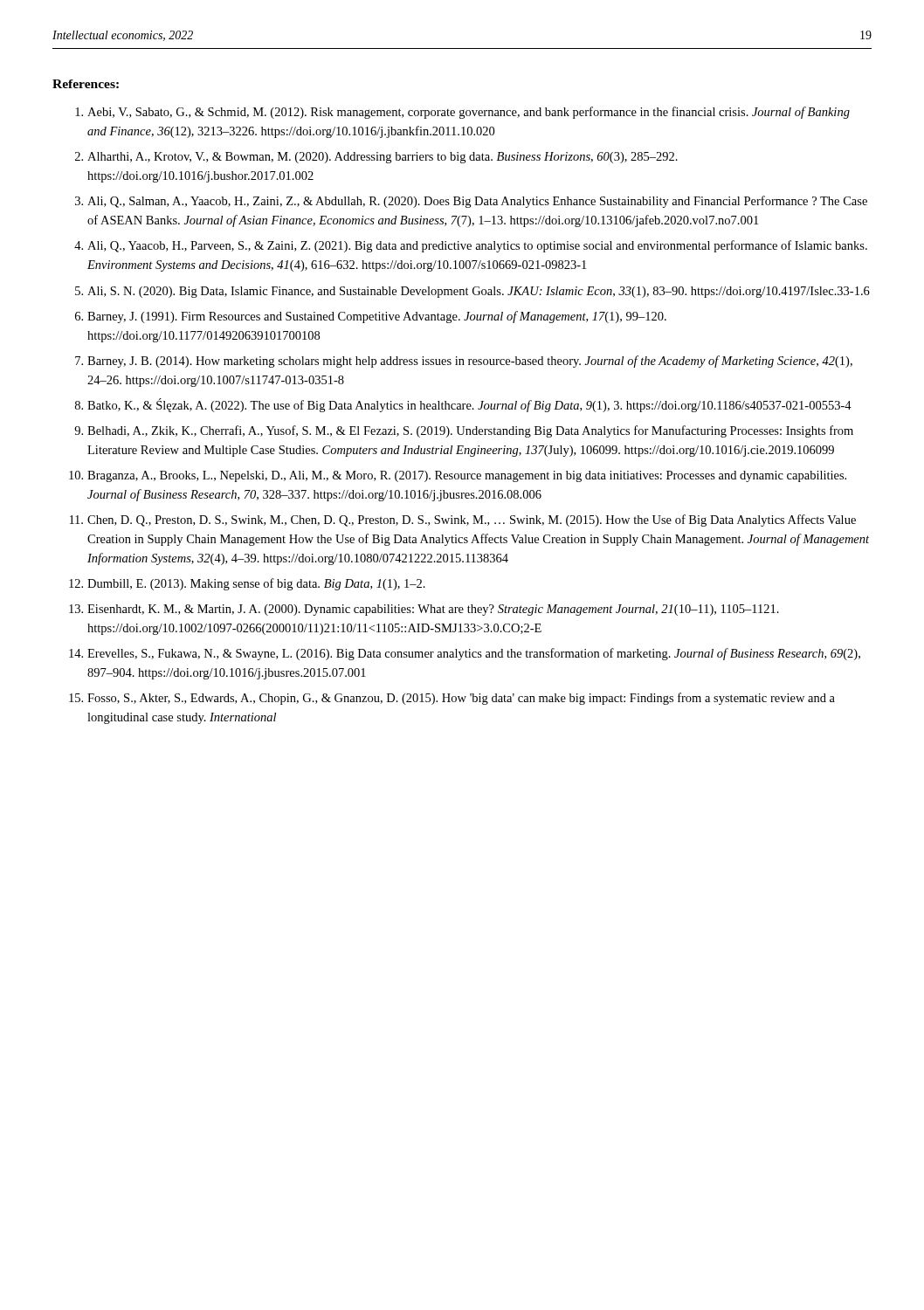The width and height of the screenshot is (924, 1310).
Task: Point to the block starting "10. Braganza, A., Brooks, L., Nepelski, D., Ali,"
Action: coord(462,485)
